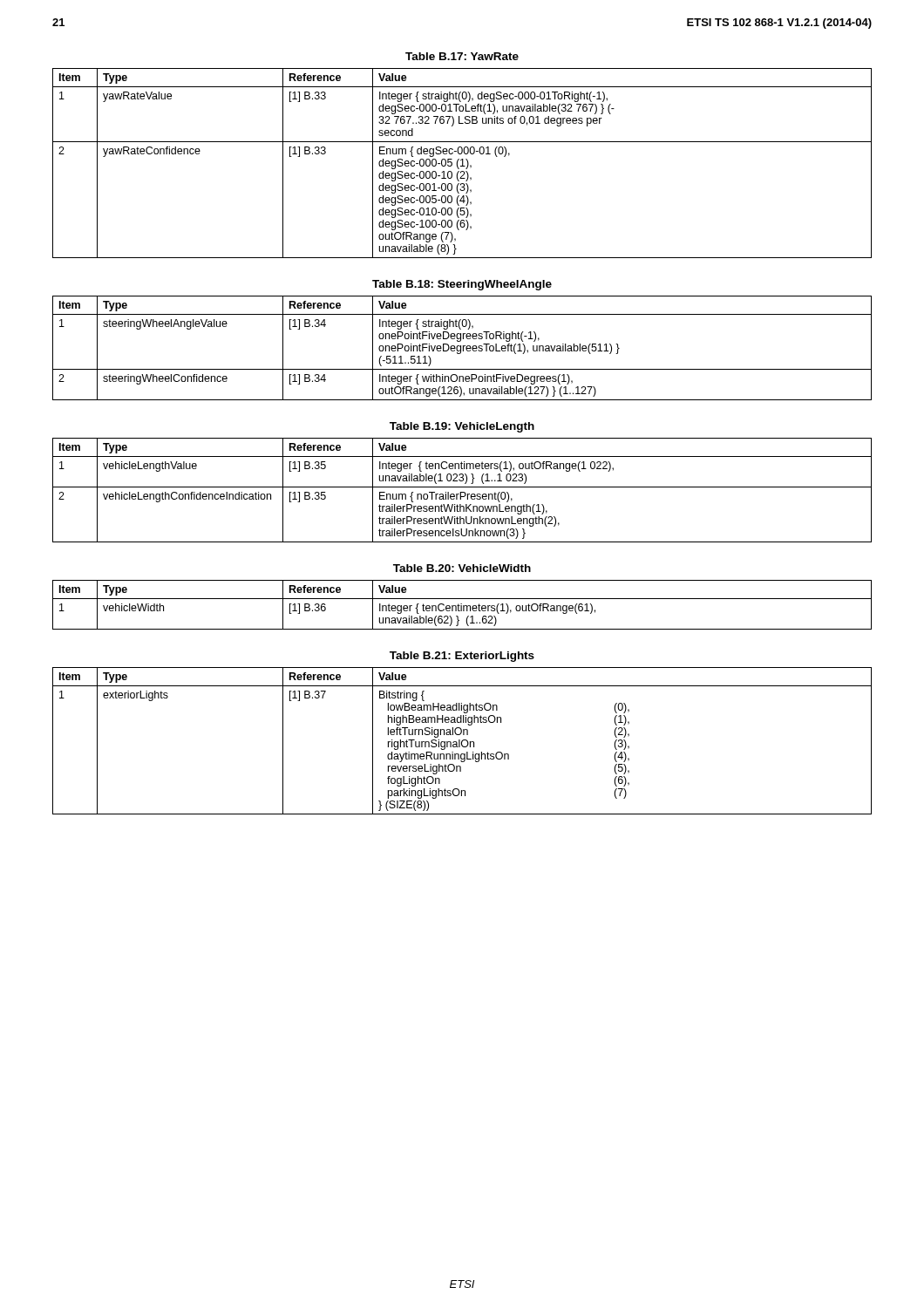
Task: Click where it says "Table B.20: VehicleWidth"
Action: (462, 568)
